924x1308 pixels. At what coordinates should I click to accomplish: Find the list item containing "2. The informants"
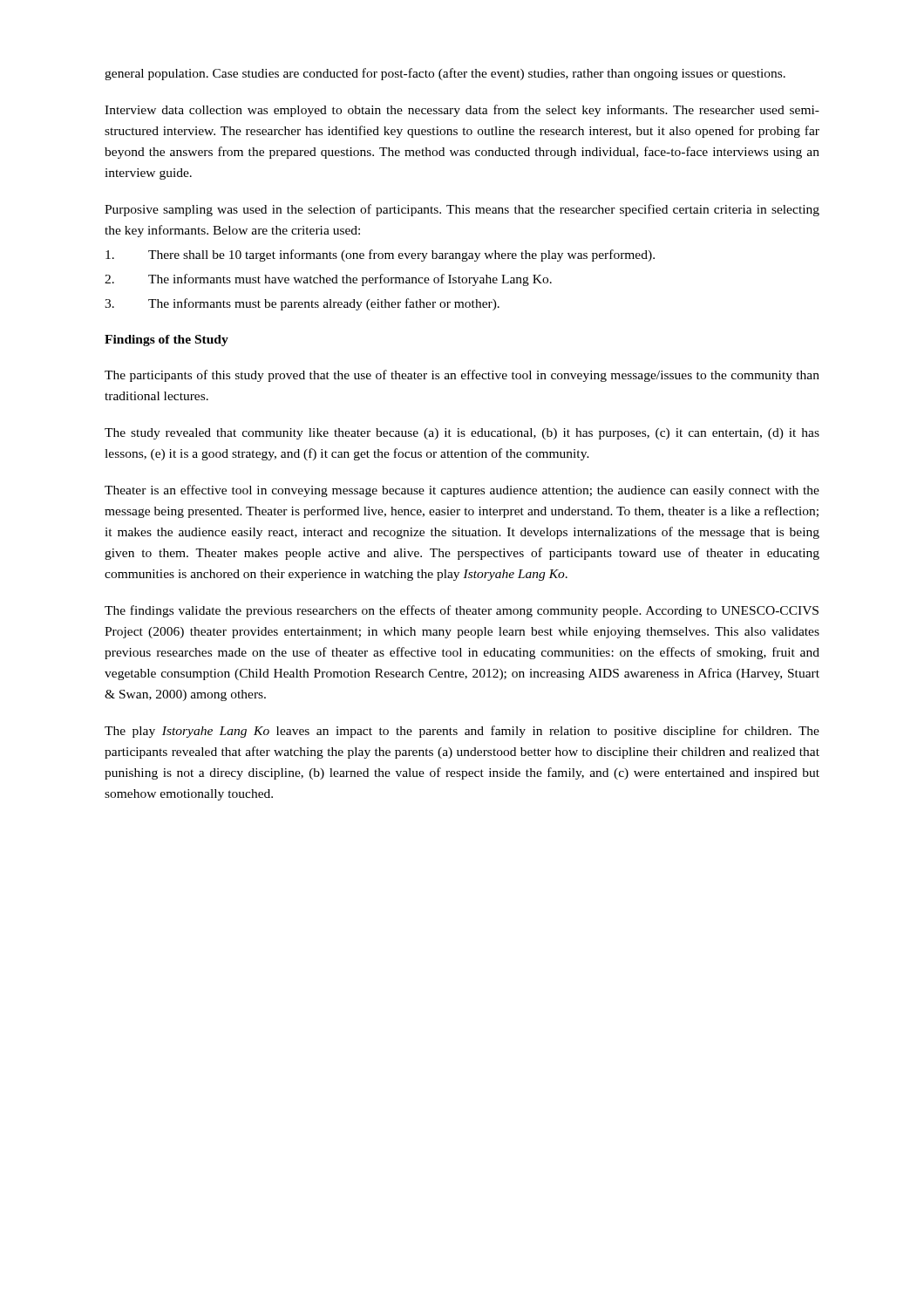click(x=462, y=279)
